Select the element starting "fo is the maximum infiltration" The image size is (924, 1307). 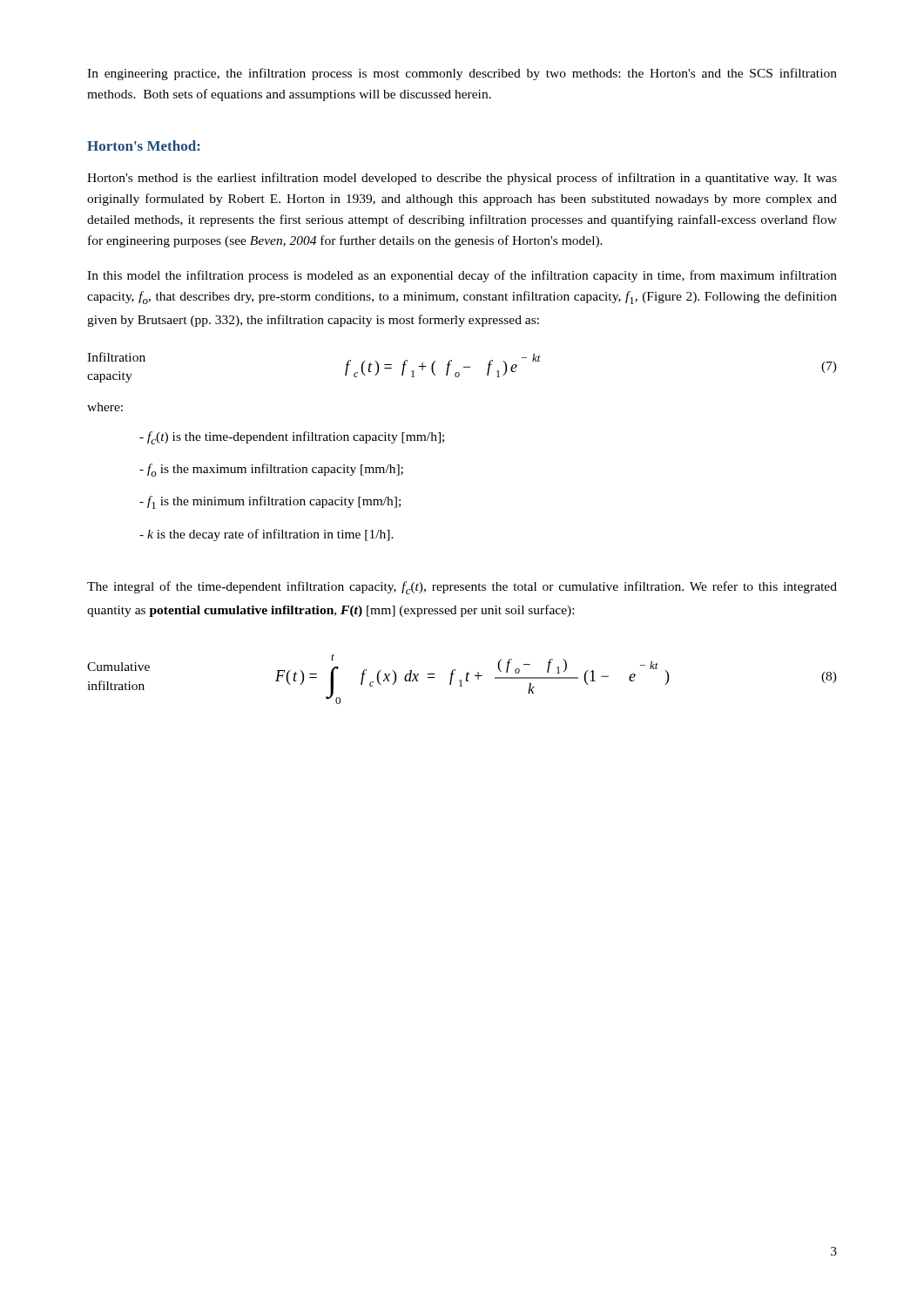pos(272,470)
